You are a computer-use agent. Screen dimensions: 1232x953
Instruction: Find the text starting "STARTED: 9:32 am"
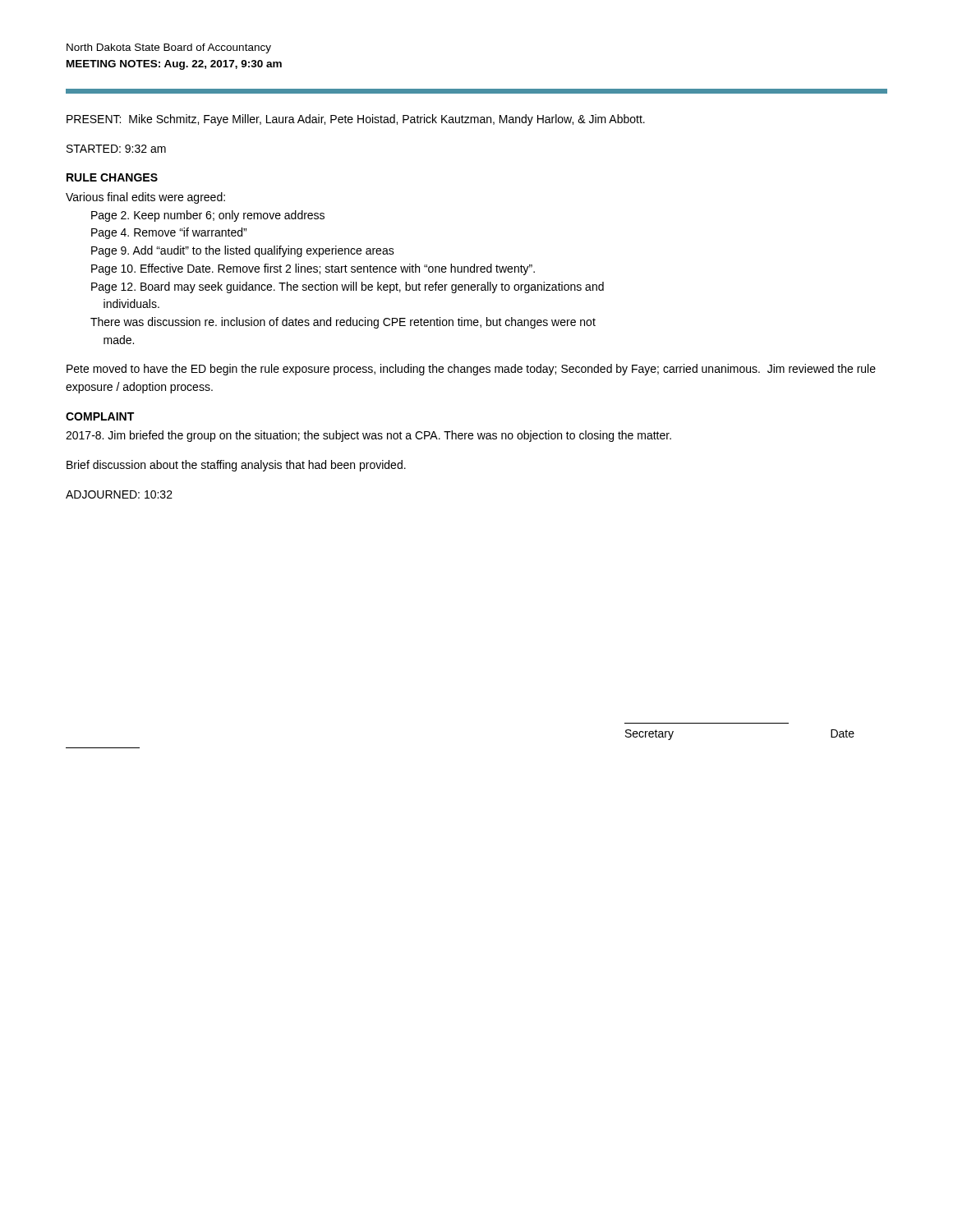coord(116,148)
